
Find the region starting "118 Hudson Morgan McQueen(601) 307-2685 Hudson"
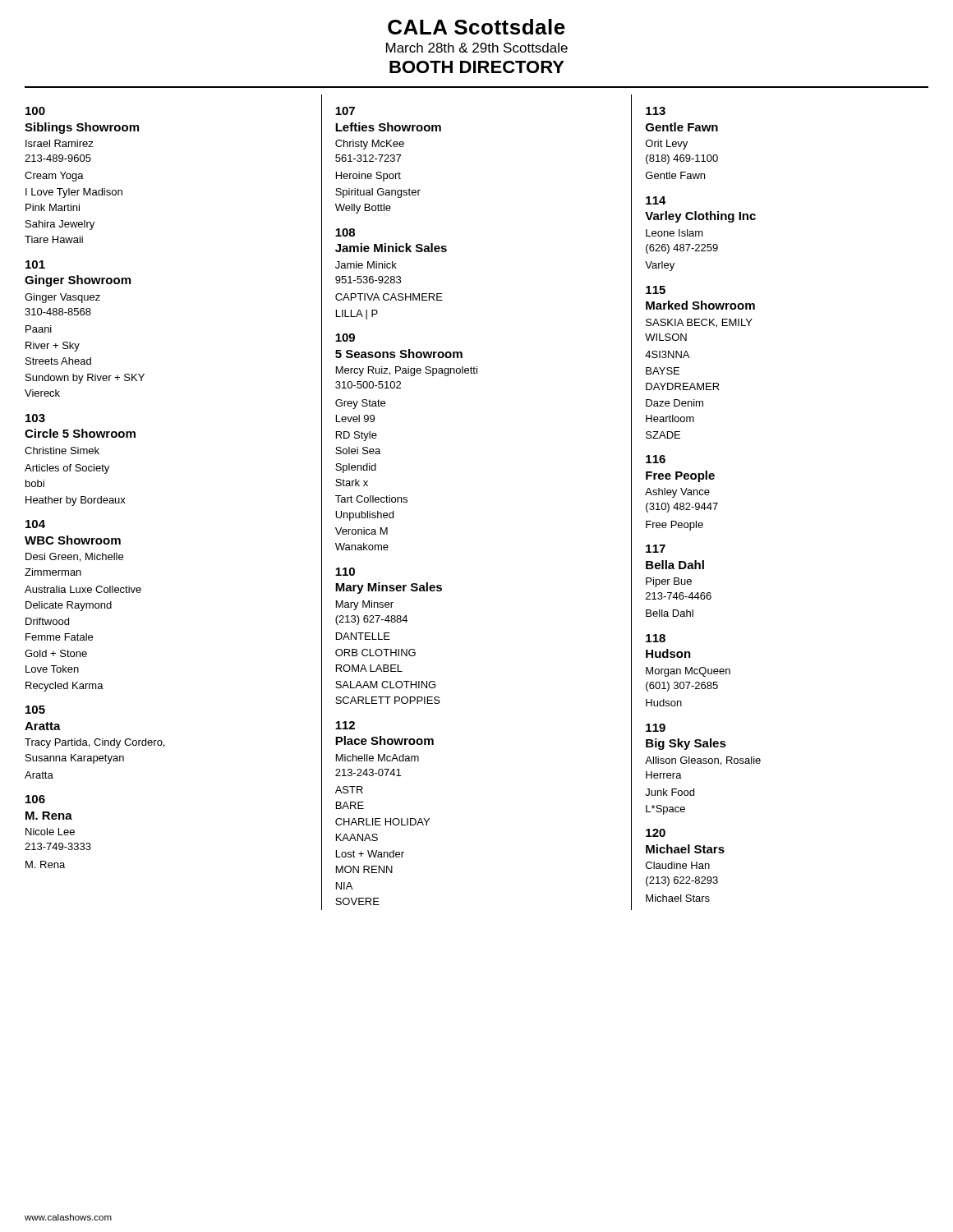pyautogui.click(x=656, y=638)
